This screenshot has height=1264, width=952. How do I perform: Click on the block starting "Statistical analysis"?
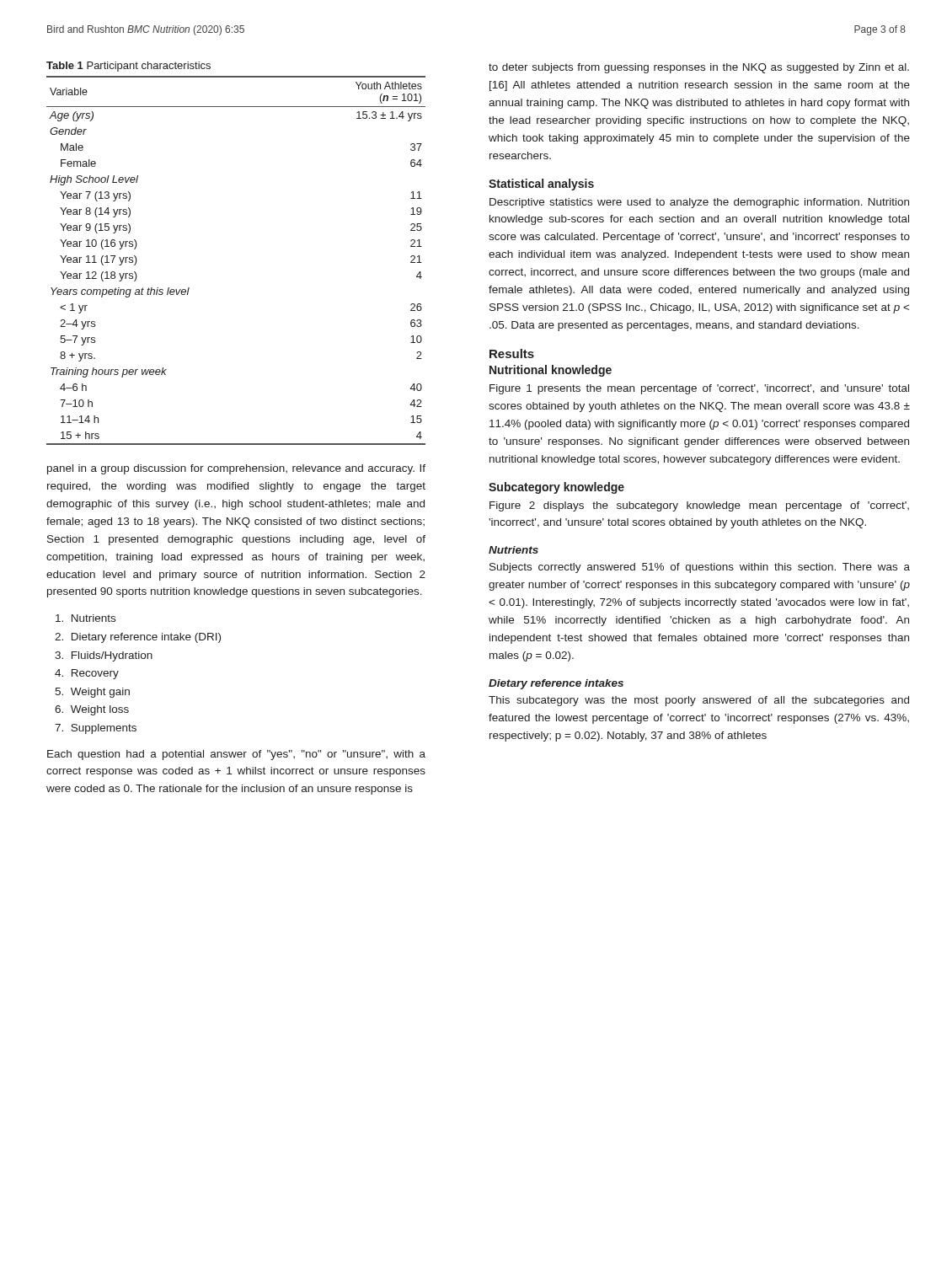[541, 183]
